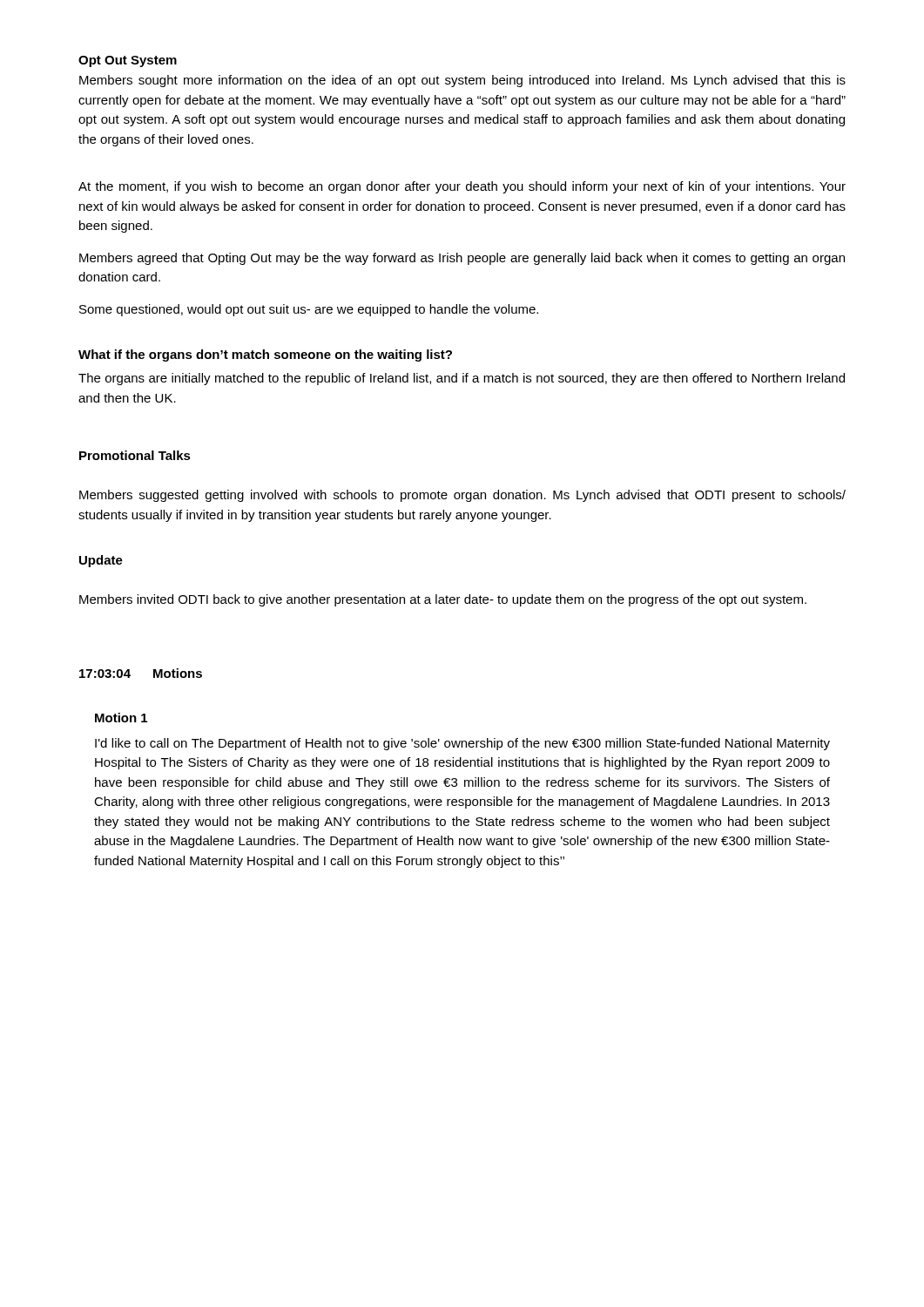Find the section header on this page that starts "What if the organs don’t"

pyautogui.click(x=266, y=354)
